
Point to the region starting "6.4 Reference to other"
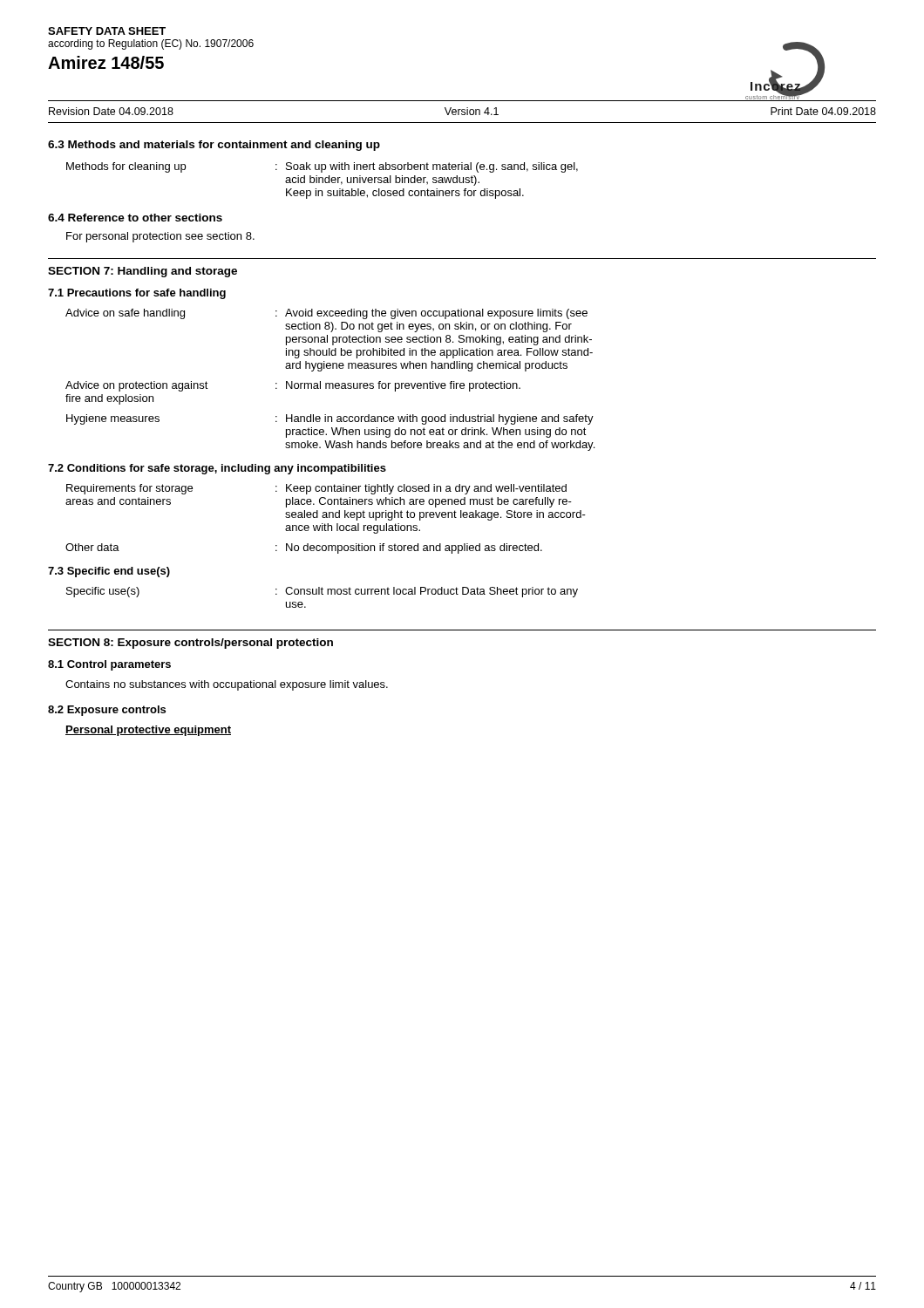pos(135,218)
